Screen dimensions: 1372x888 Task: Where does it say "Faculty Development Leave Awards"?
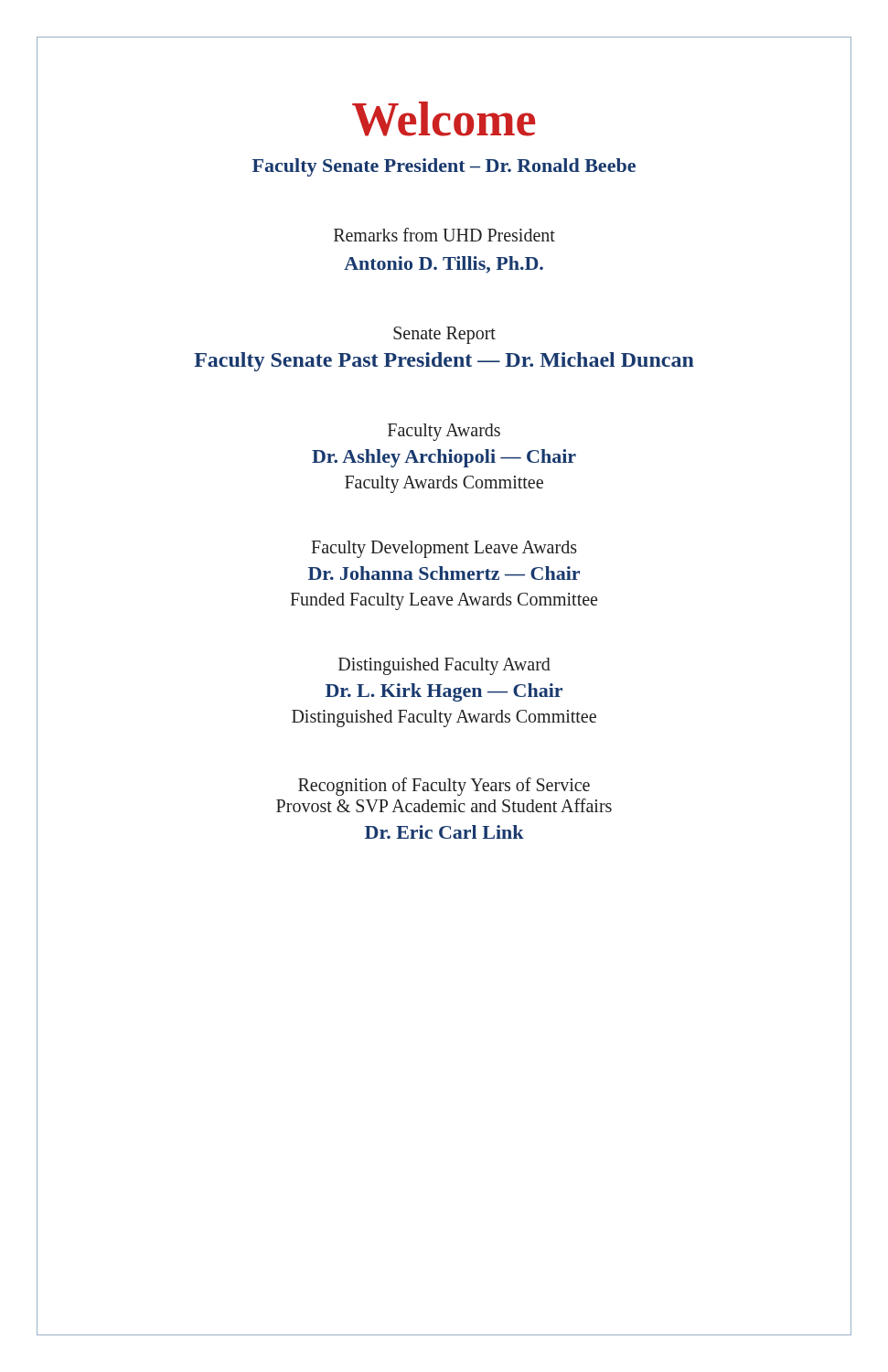point(444,547)
